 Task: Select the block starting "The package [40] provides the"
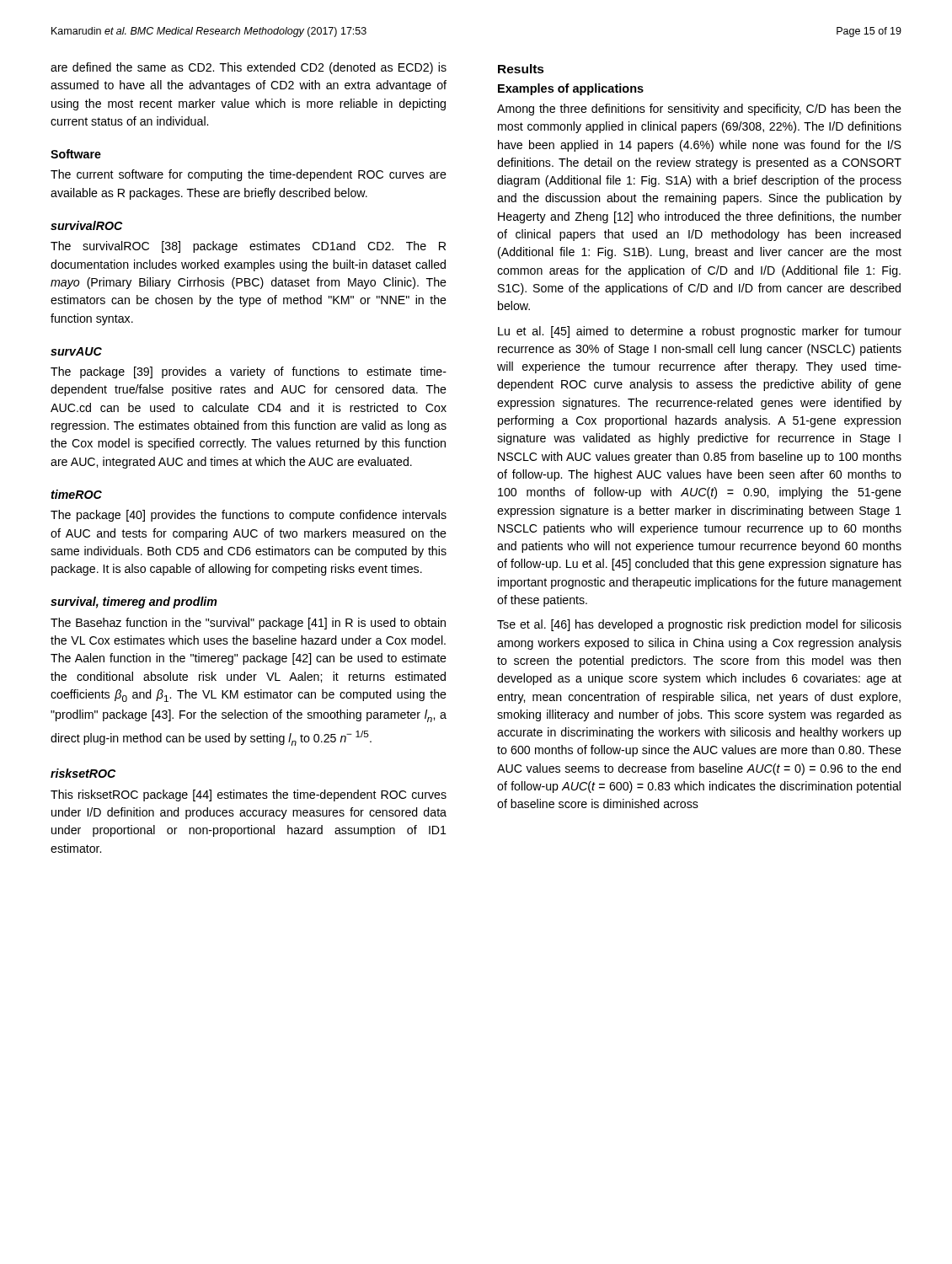[249, 543]
